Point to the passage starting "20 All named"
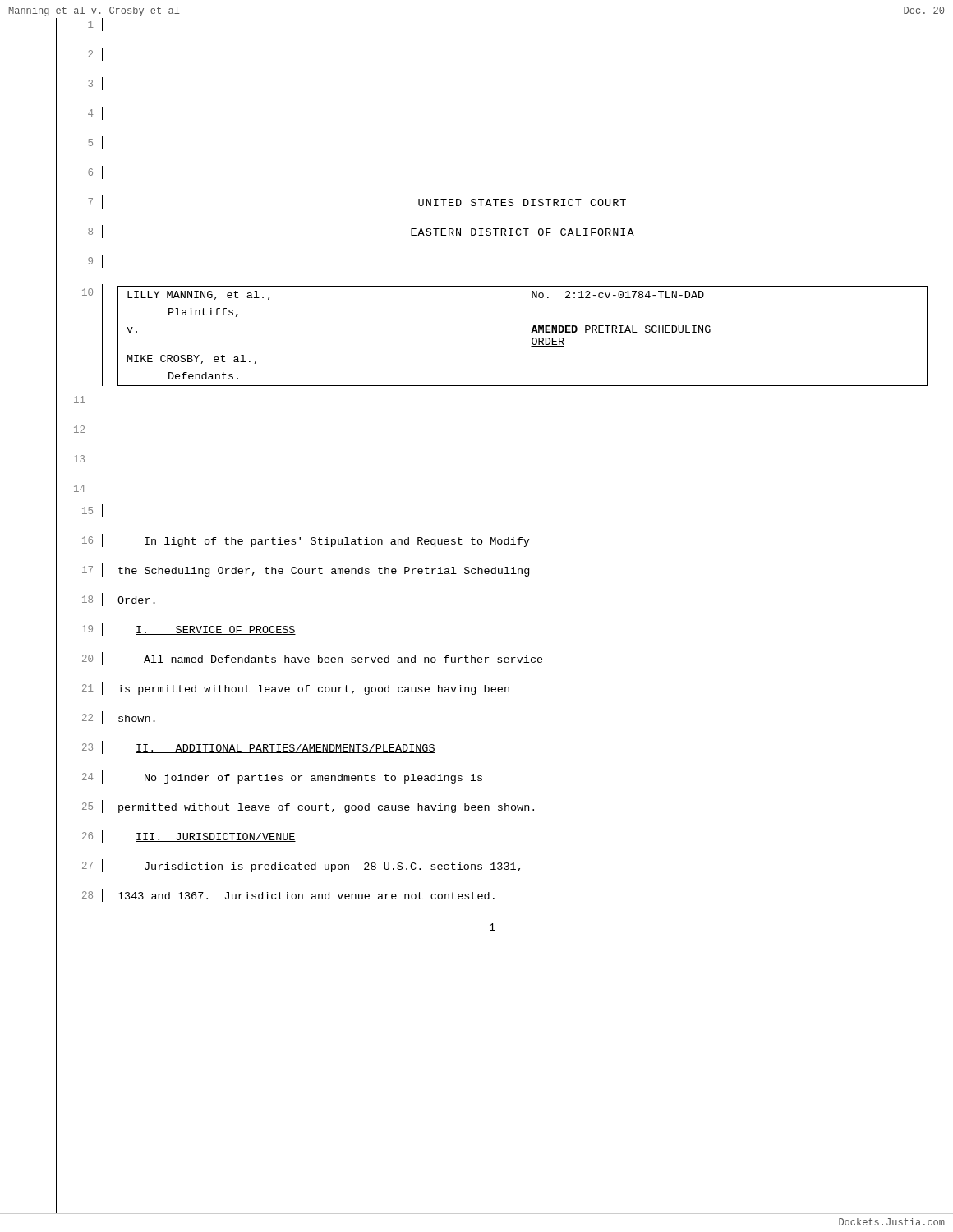 point(492,696)
